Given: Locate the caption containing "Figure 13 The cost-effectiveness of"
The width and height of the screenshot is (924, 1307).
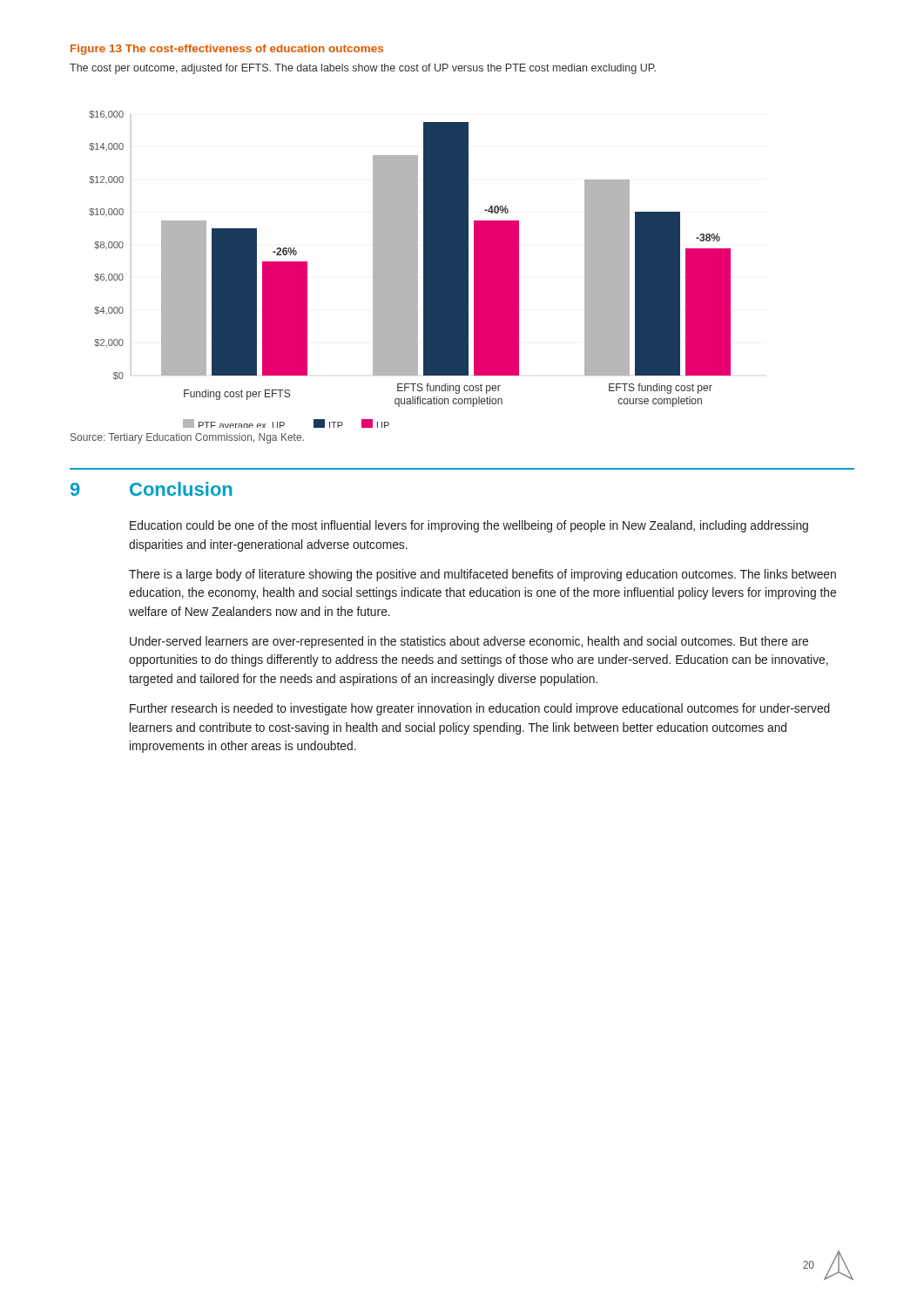Looking at the screenshot, I should [x=227, y=48].
